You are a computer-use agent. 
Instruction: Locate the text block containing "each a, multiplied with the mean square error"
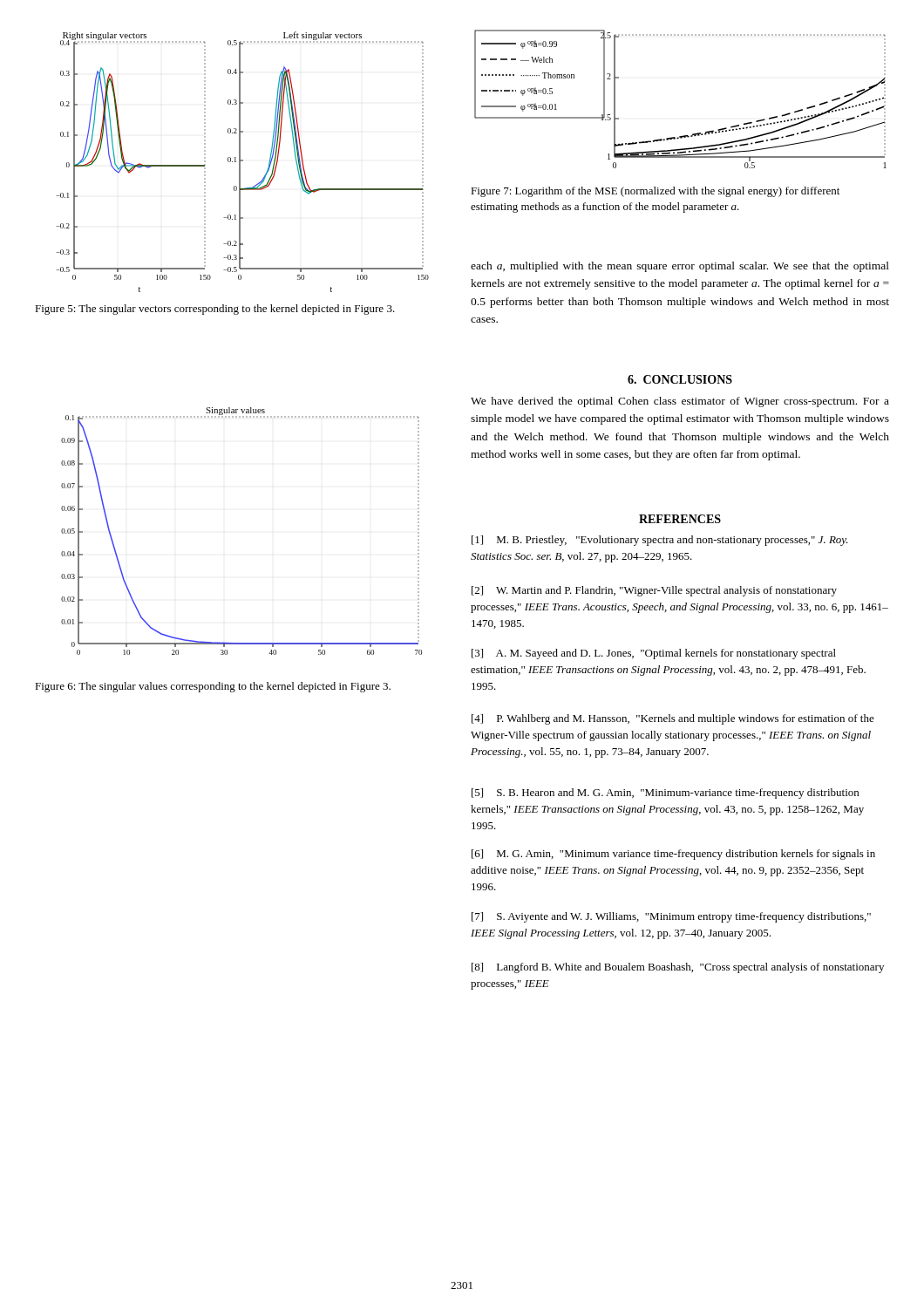click(680, 292)
